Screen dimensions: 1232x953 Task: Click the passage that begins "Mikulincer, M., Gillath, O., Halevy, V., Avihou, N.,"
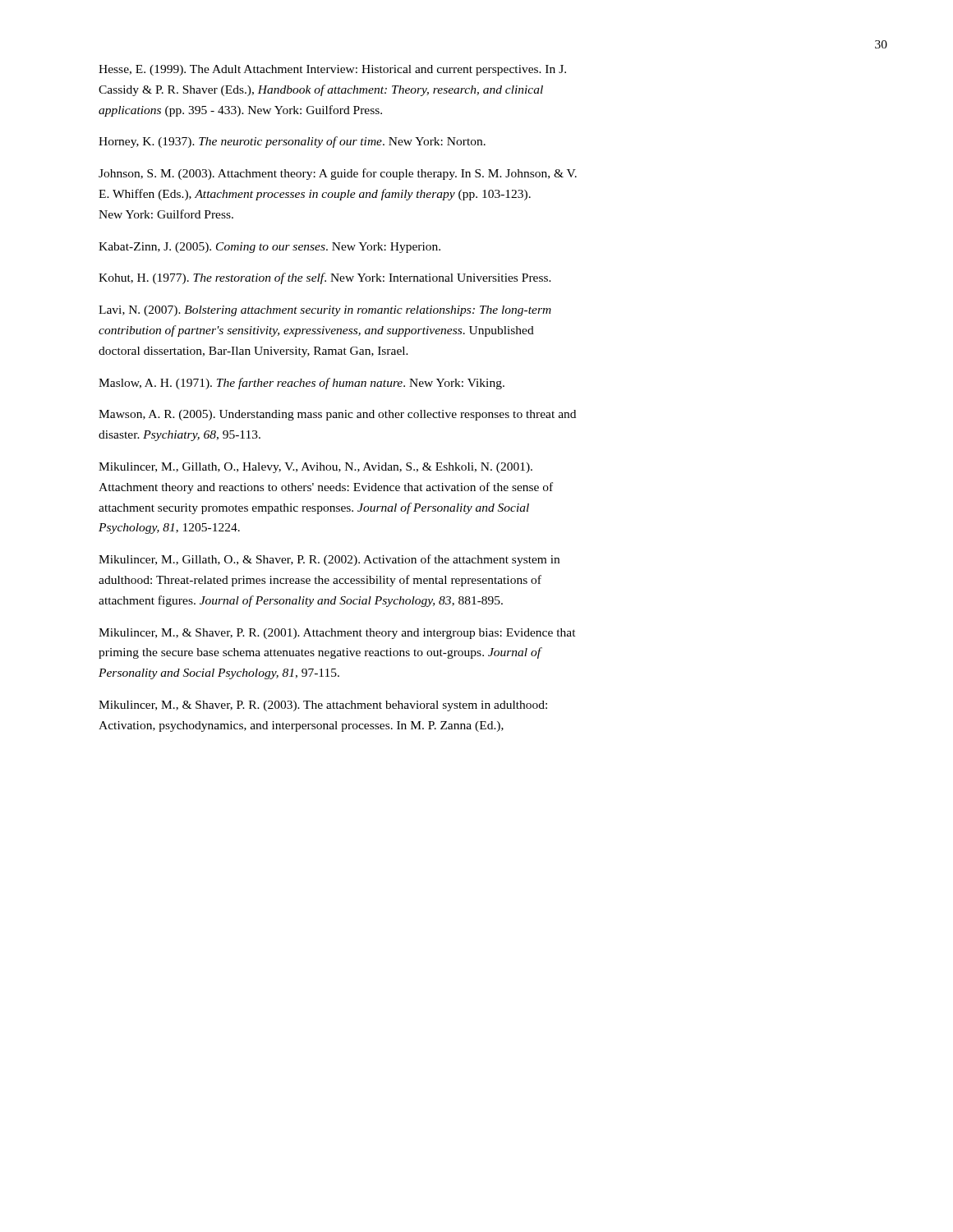tap(493, 497)
